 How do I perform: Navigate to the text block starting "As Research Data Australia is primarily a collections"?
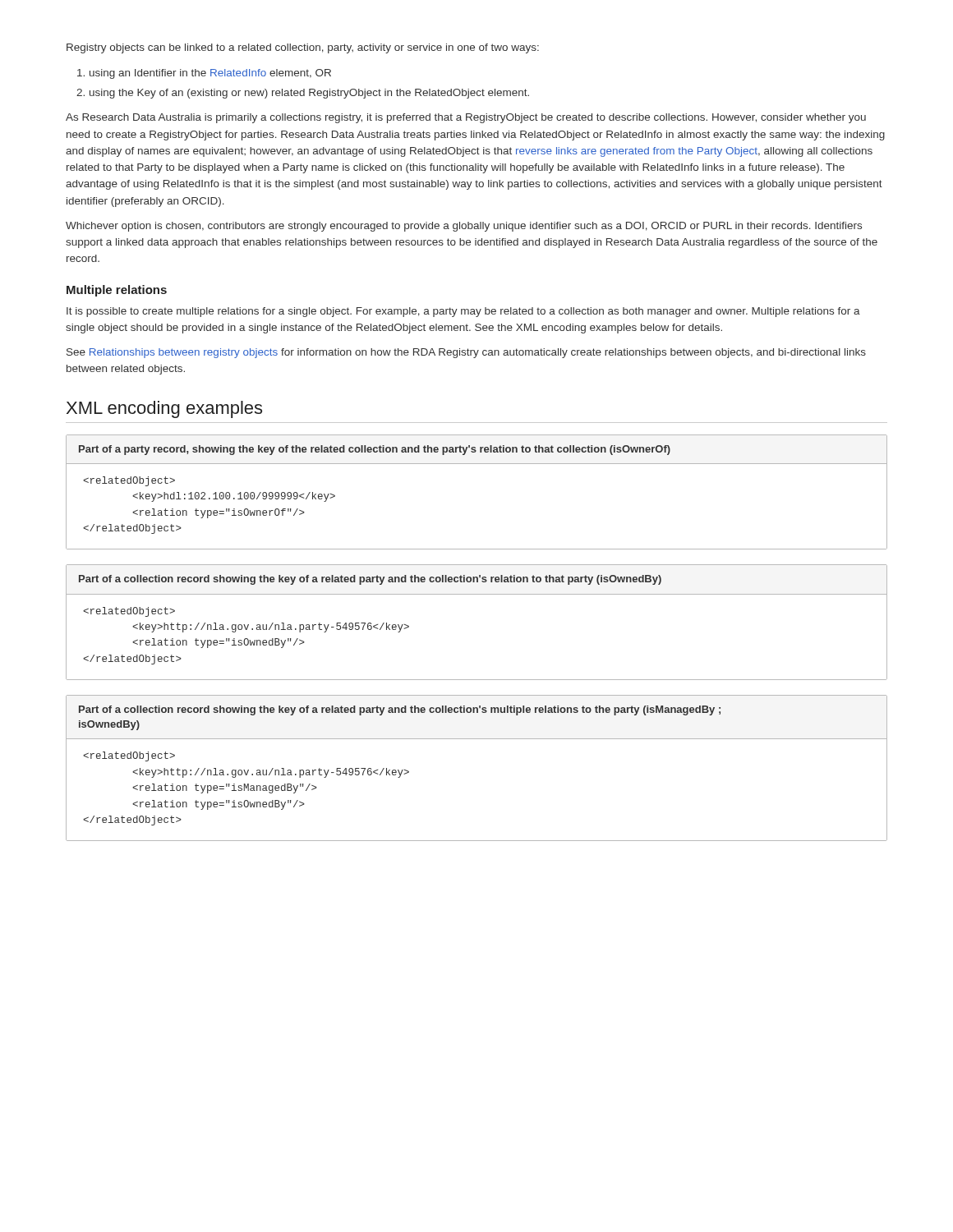(x=475, y=159)
